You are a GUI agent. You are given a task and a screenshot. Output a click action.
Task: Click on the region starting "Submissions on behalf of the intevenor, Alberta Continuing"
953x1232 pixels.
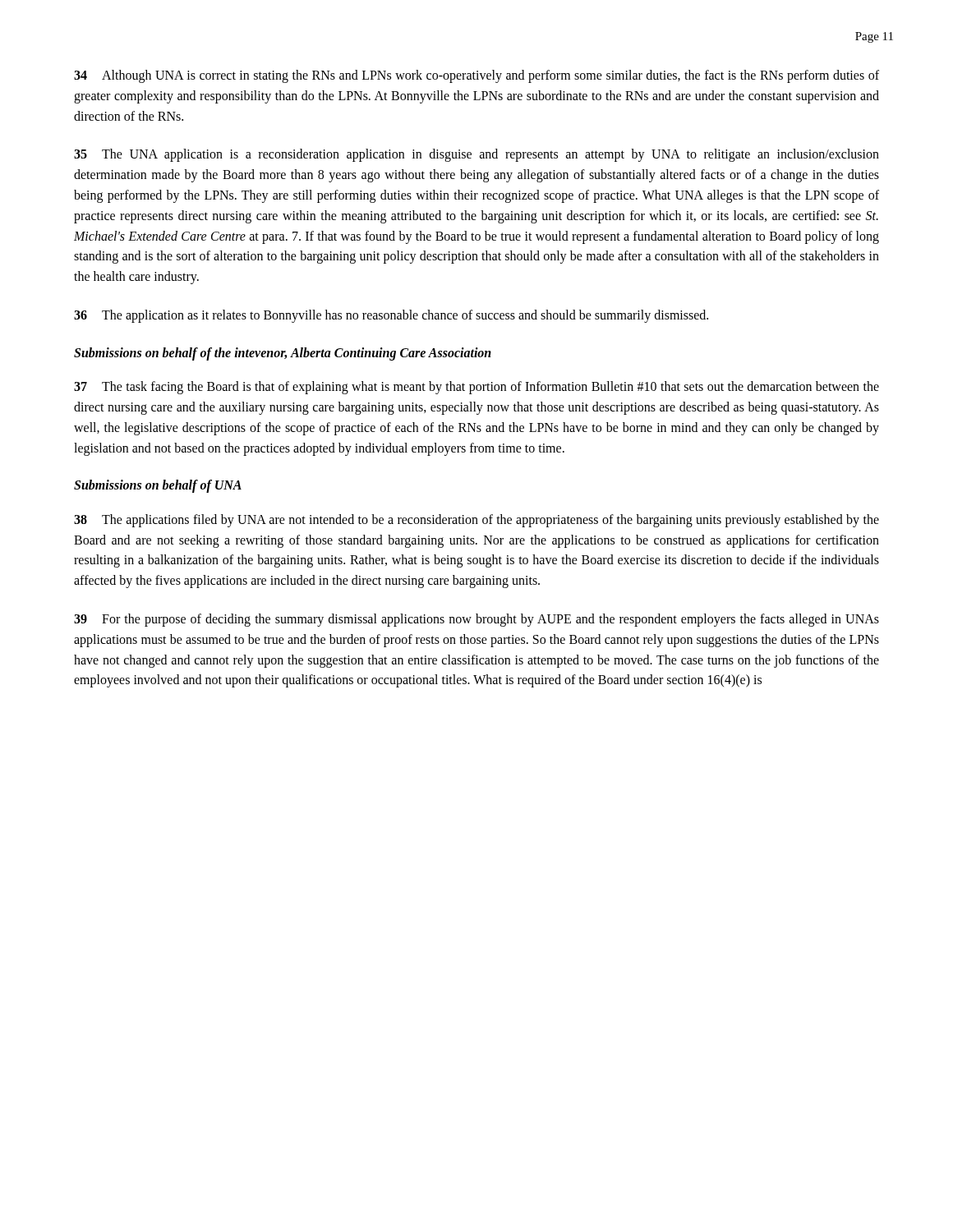pos(283,353)
